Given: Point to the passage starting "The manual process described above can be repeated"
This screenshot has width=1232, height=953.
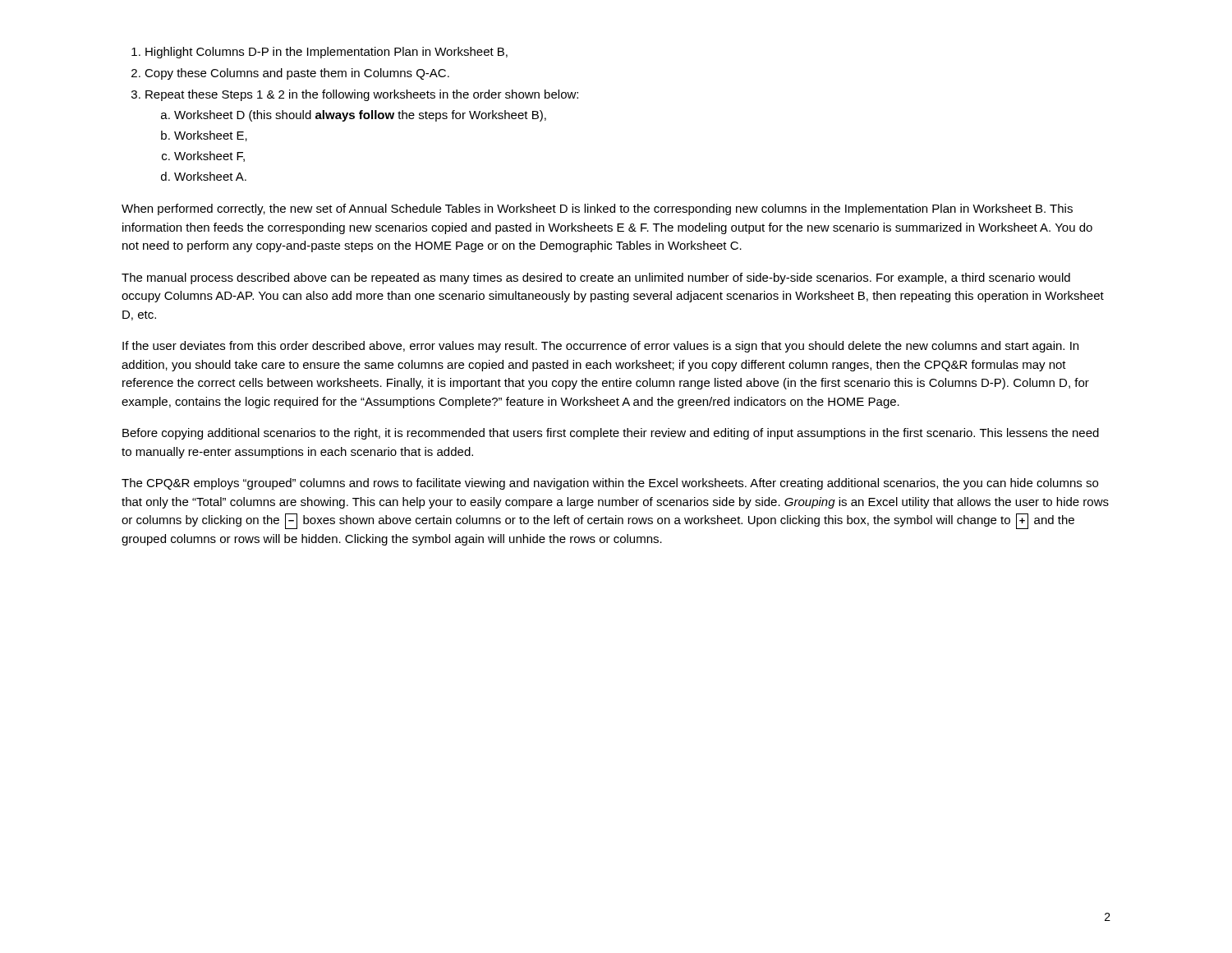Looking at the screenshot, I should (x=613, y=296).
